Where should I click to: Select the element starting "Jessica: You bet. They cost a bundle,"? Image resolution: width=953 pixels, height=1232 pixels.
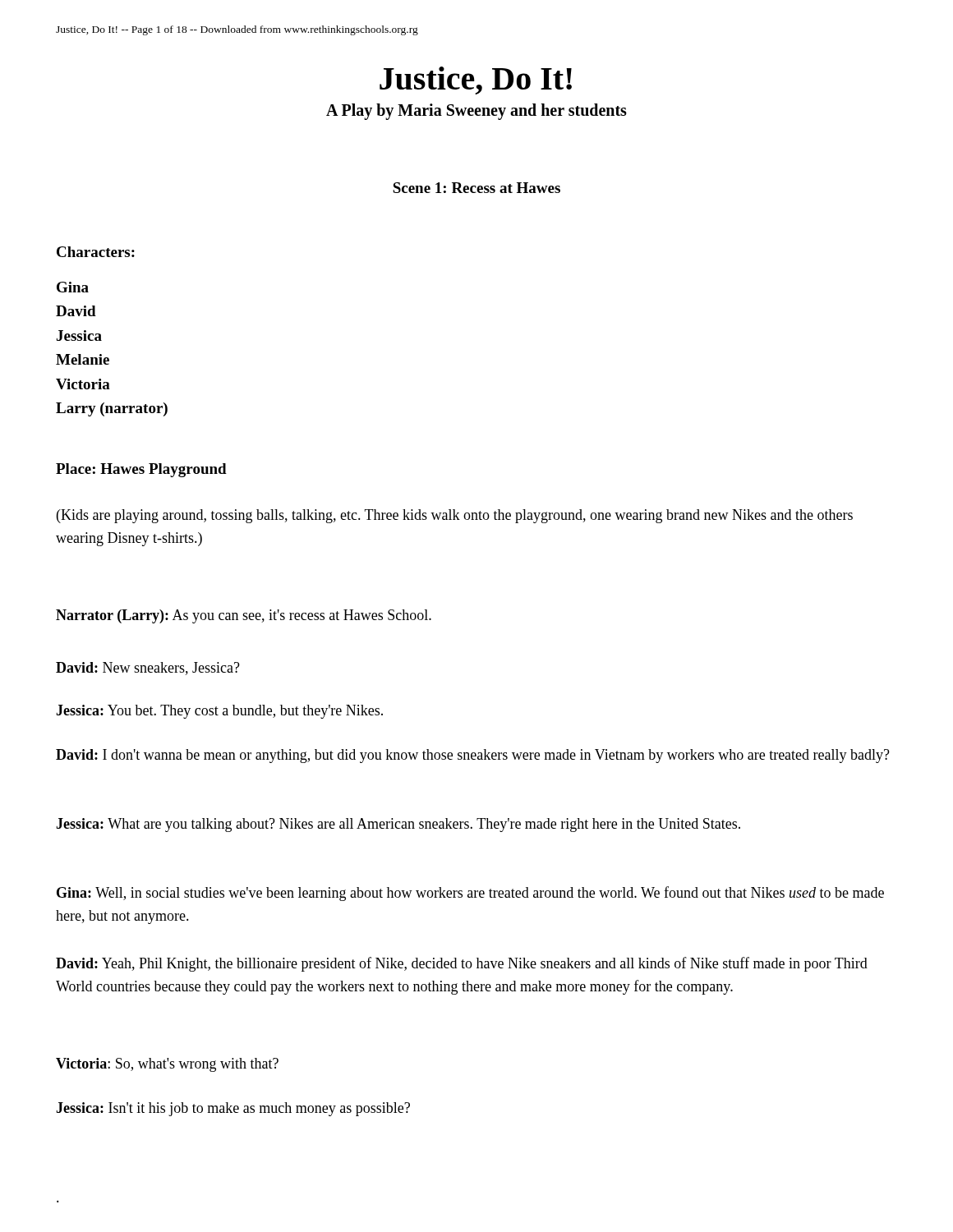click(x=220, y=710)
